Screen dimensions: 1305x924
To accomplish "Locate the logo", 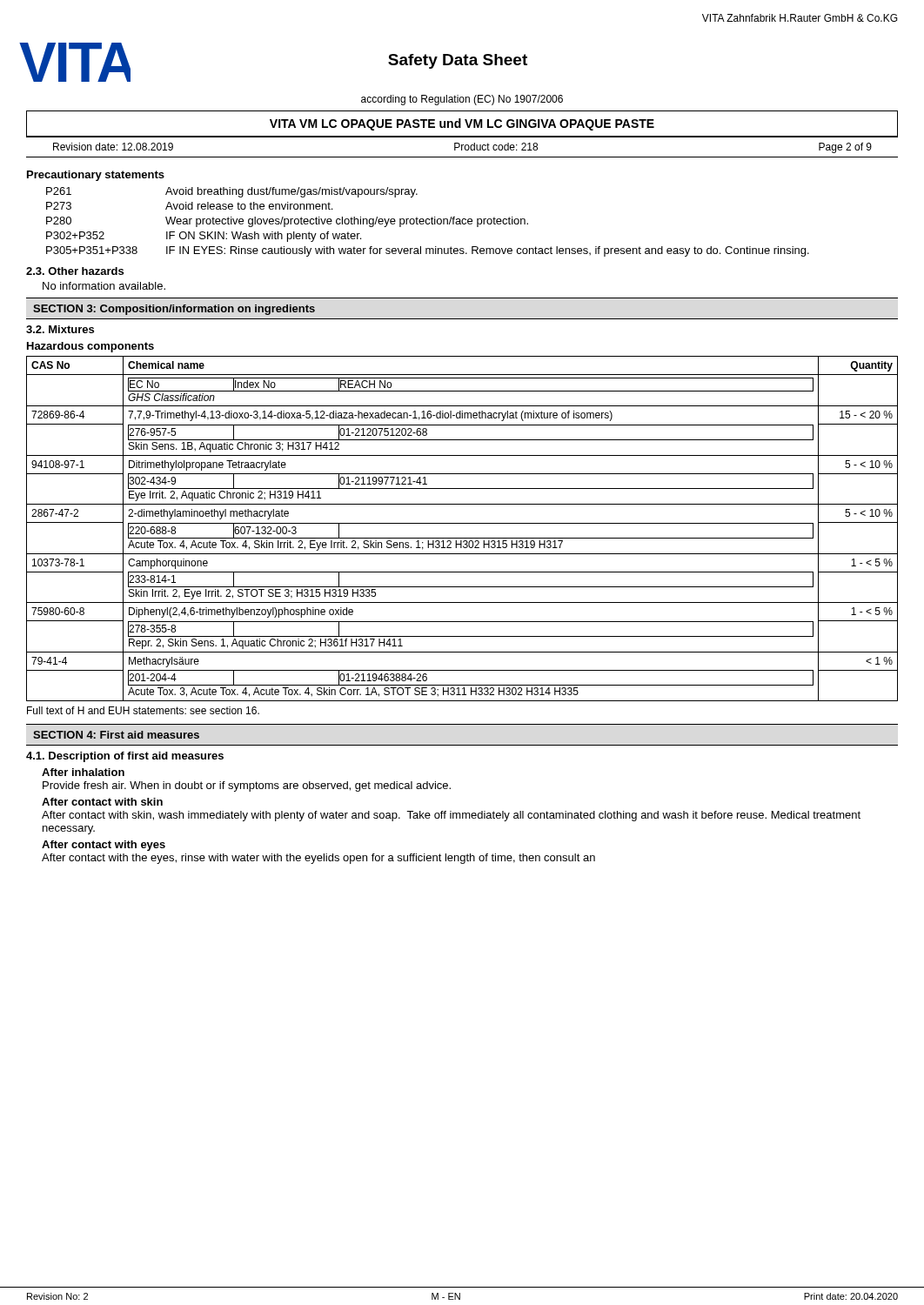I will tap(74, 60).
